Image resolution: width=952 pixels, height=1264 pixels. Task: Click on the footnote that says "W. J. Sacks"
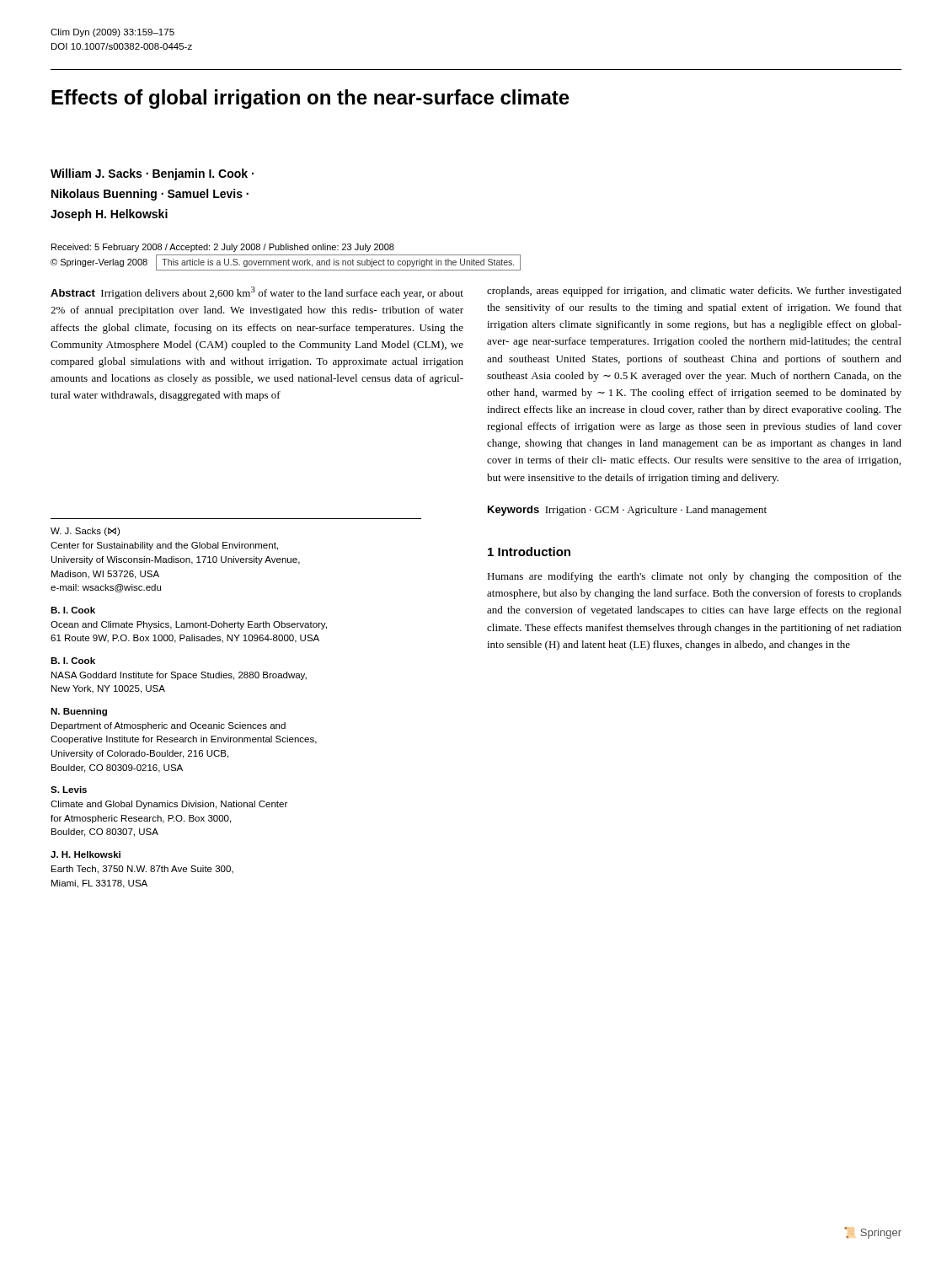[85, 532]
